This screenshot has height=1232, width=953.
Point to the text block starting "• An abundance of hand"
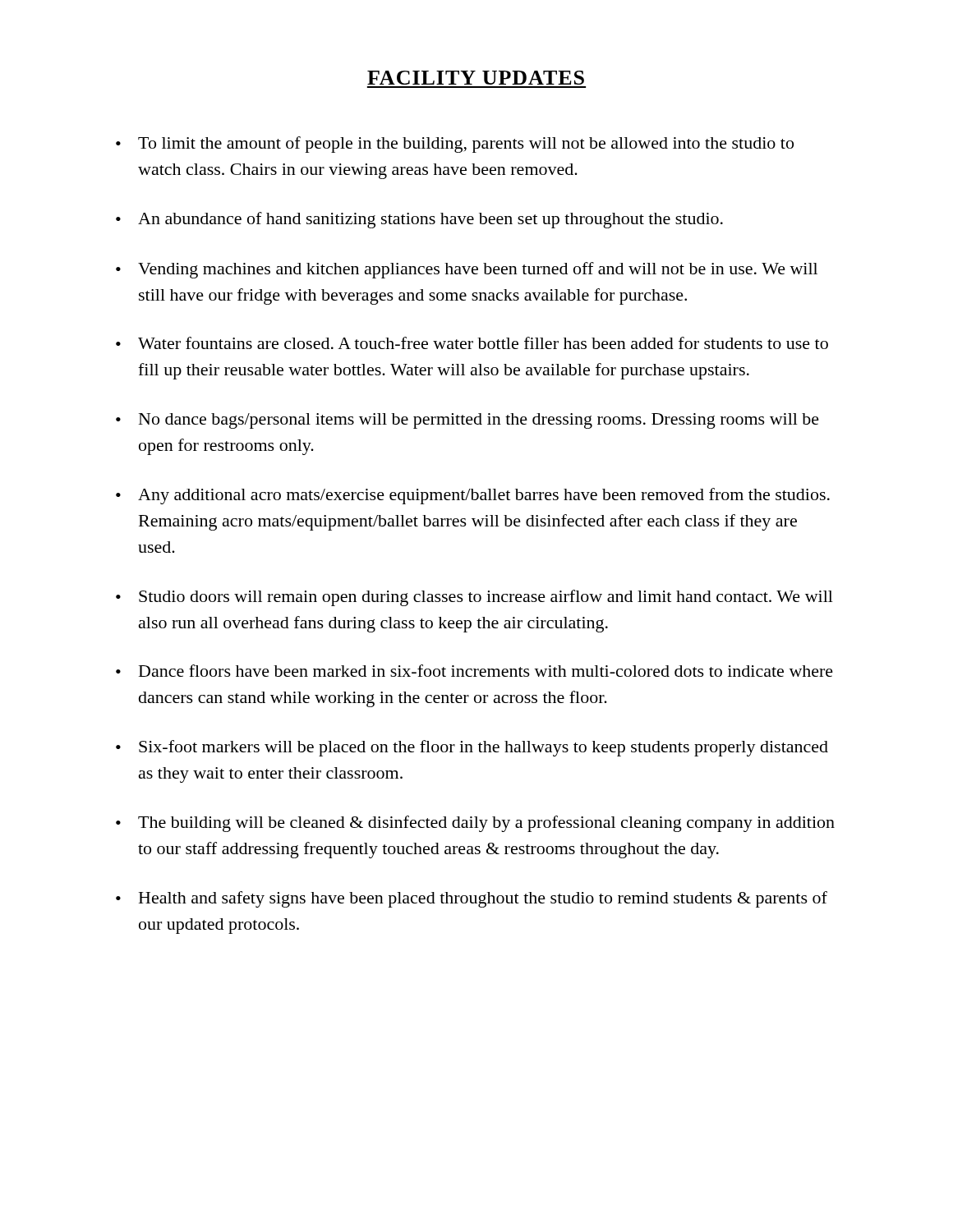click(x=476, y=219)
